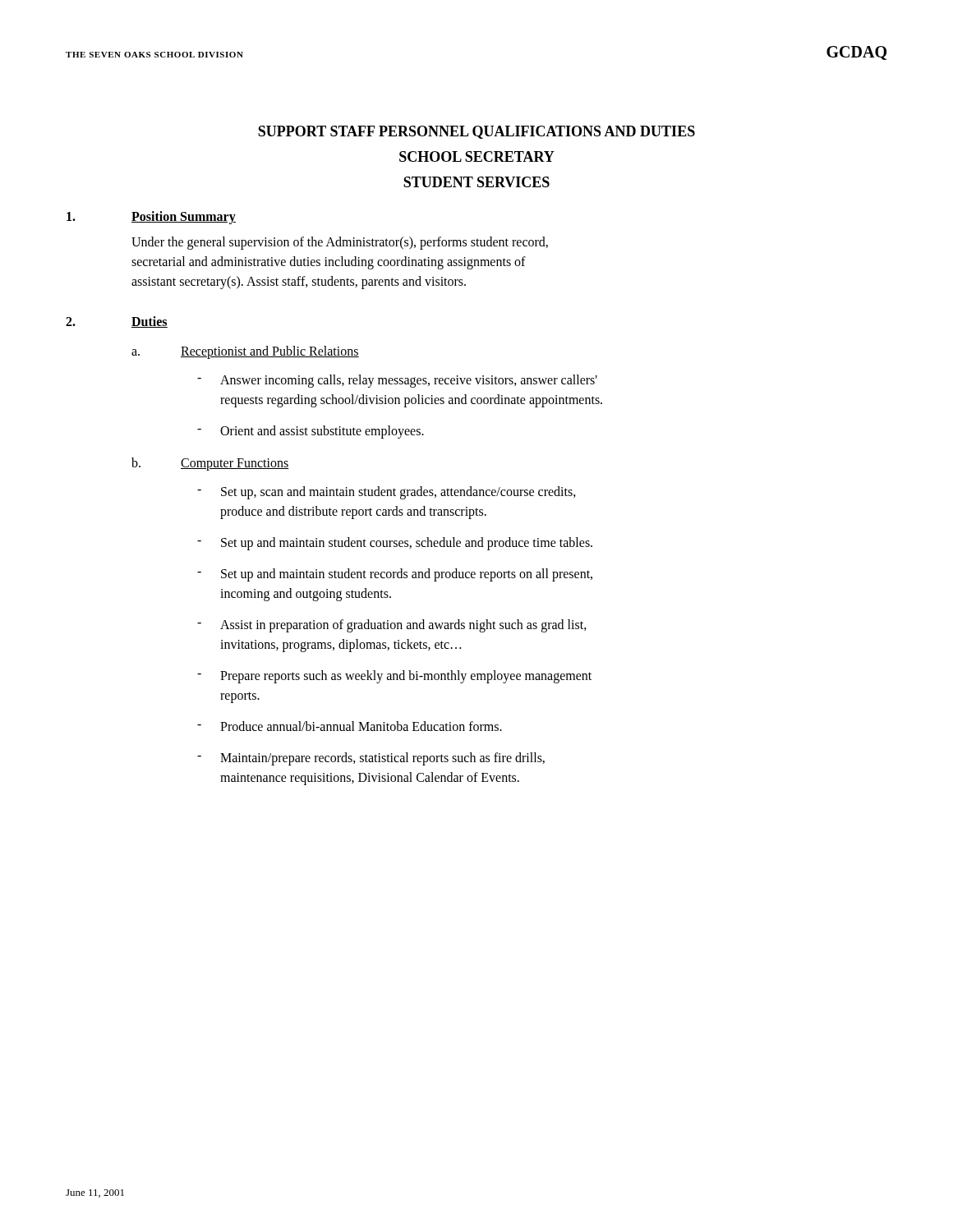Screen dimensions: 1232x953
Task: Select the section header that reads "STUDENT SERVICES"
Action: click(x=476, y=182)
